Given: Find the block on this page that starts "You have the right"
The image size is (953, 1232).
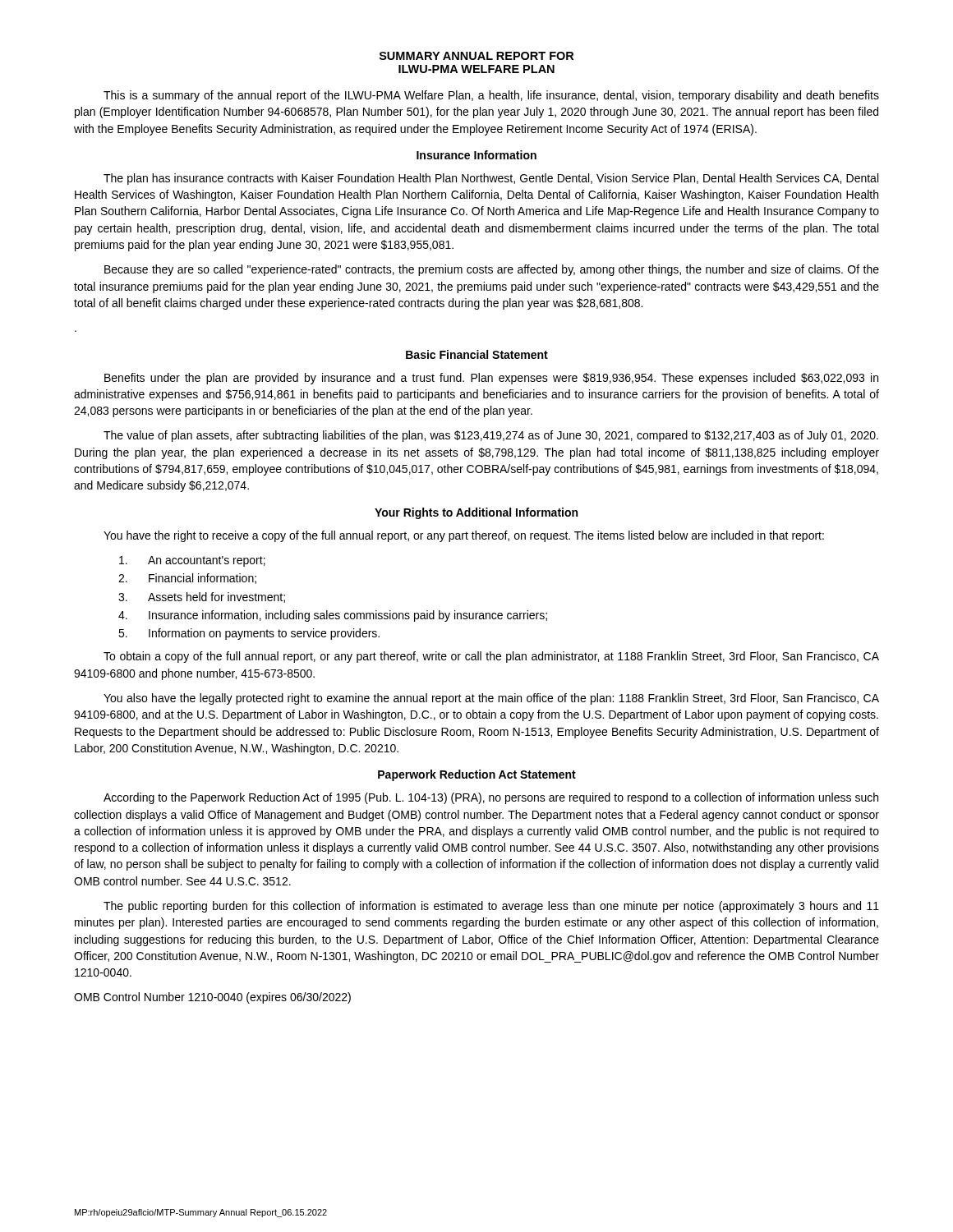Looking at the screenshot, I should point(476,535).
